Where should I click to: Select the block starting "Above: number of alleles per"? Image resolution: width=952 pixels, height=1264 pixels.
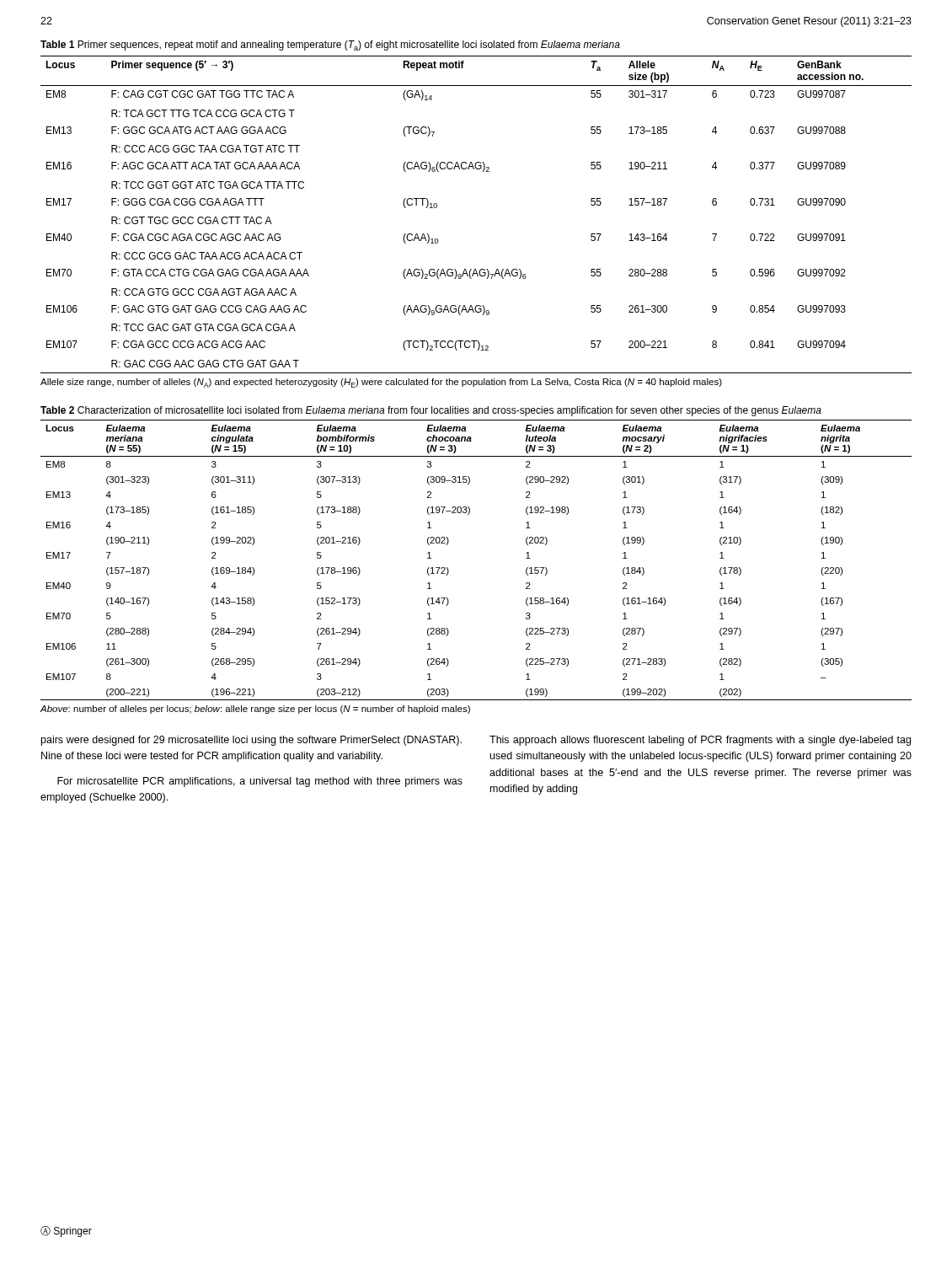pyautogui.click(x=255, y=708)
